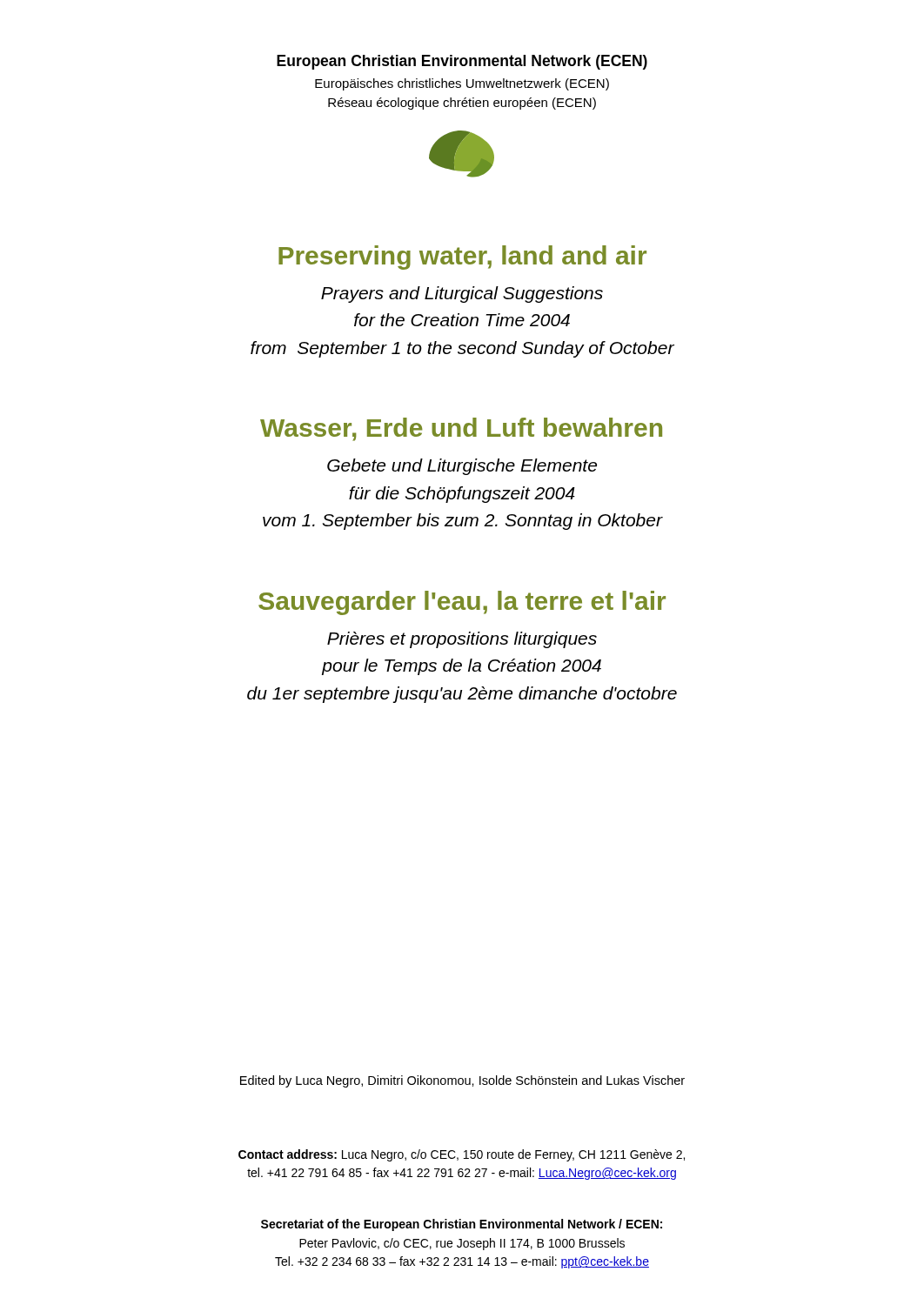Select the element starting "Sauvegarder l'eau, la"

tap(462, 601)
